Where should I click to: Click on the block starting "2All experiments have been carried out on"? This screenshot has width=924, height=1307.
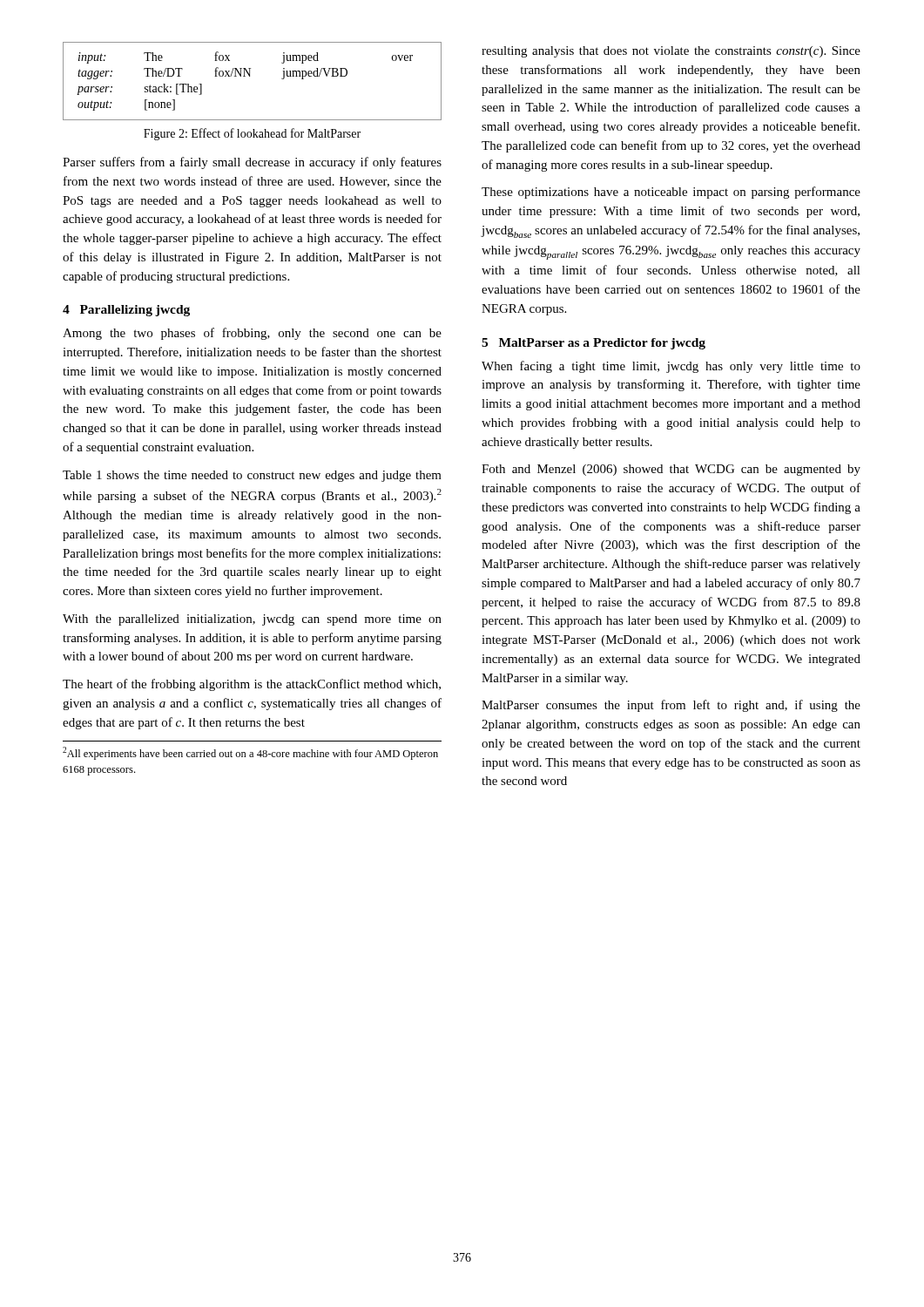click(252, 759)
